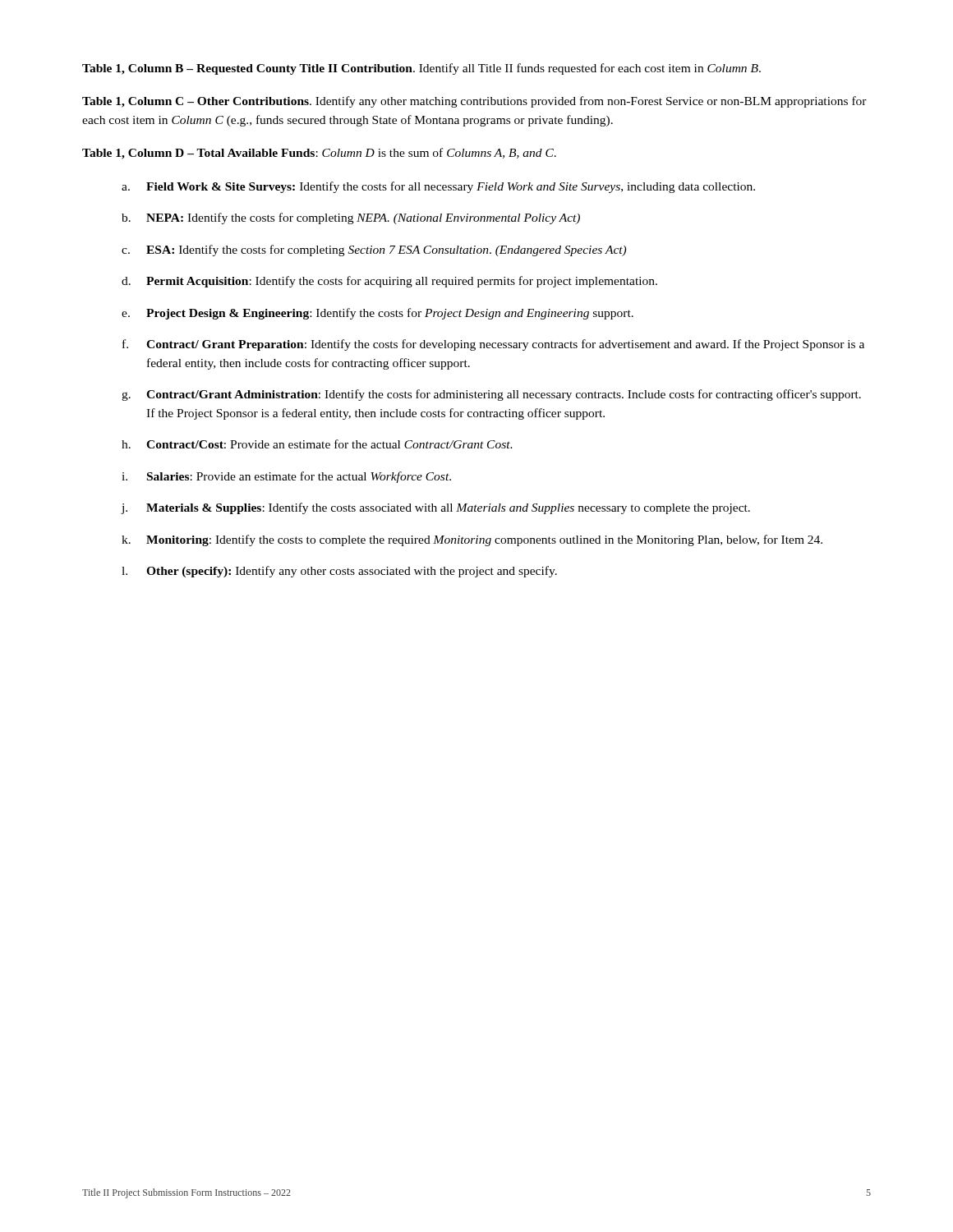The height and width of the screenshot is (1232, 953).
Task: Find the block on this page that starts "d. Permit Acquisition: Identify the costs"
Action: 496,281
